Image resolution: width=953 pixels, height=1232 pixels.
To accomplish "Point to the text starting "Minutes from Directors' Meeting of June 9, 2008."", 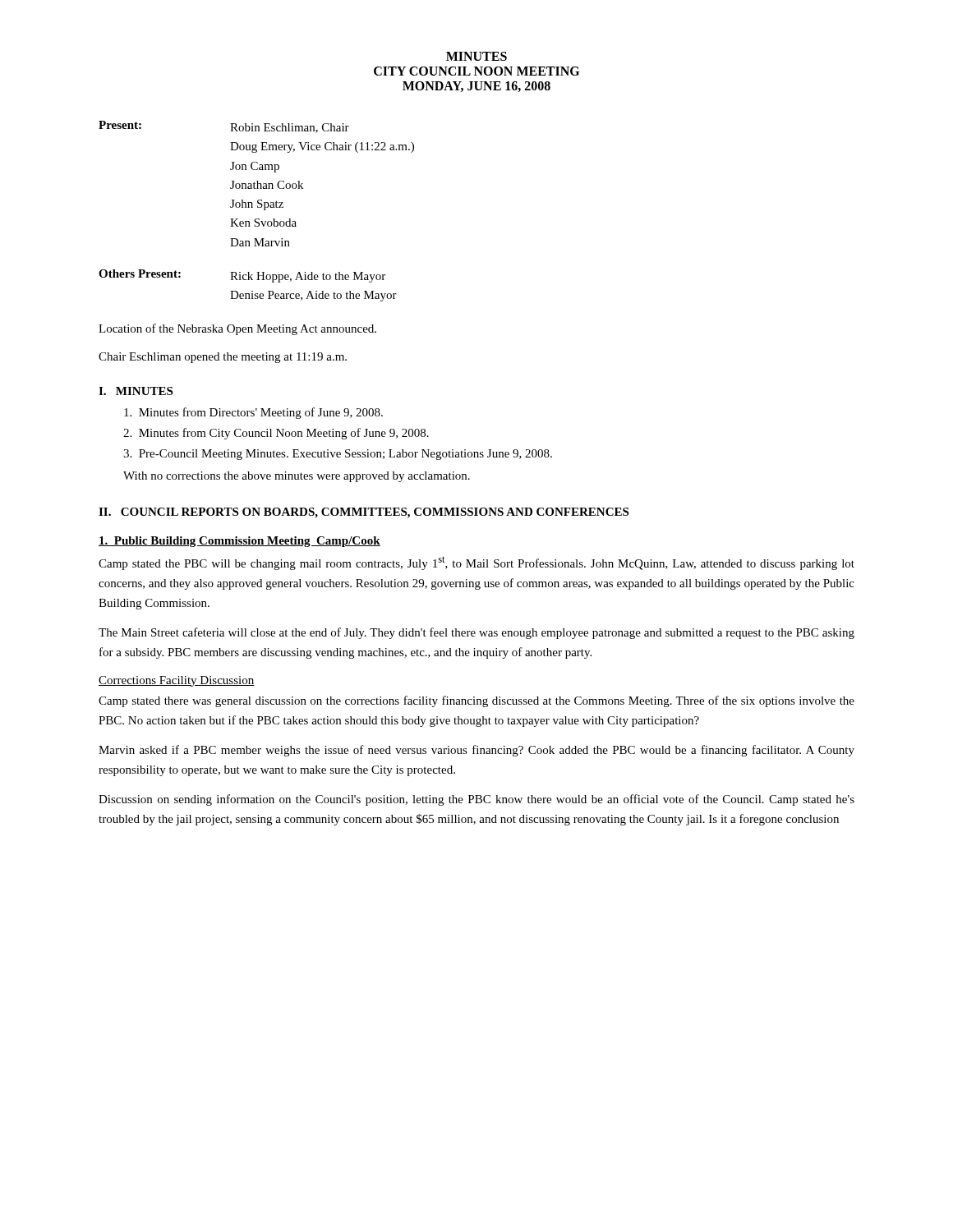I will coord(253,412).
